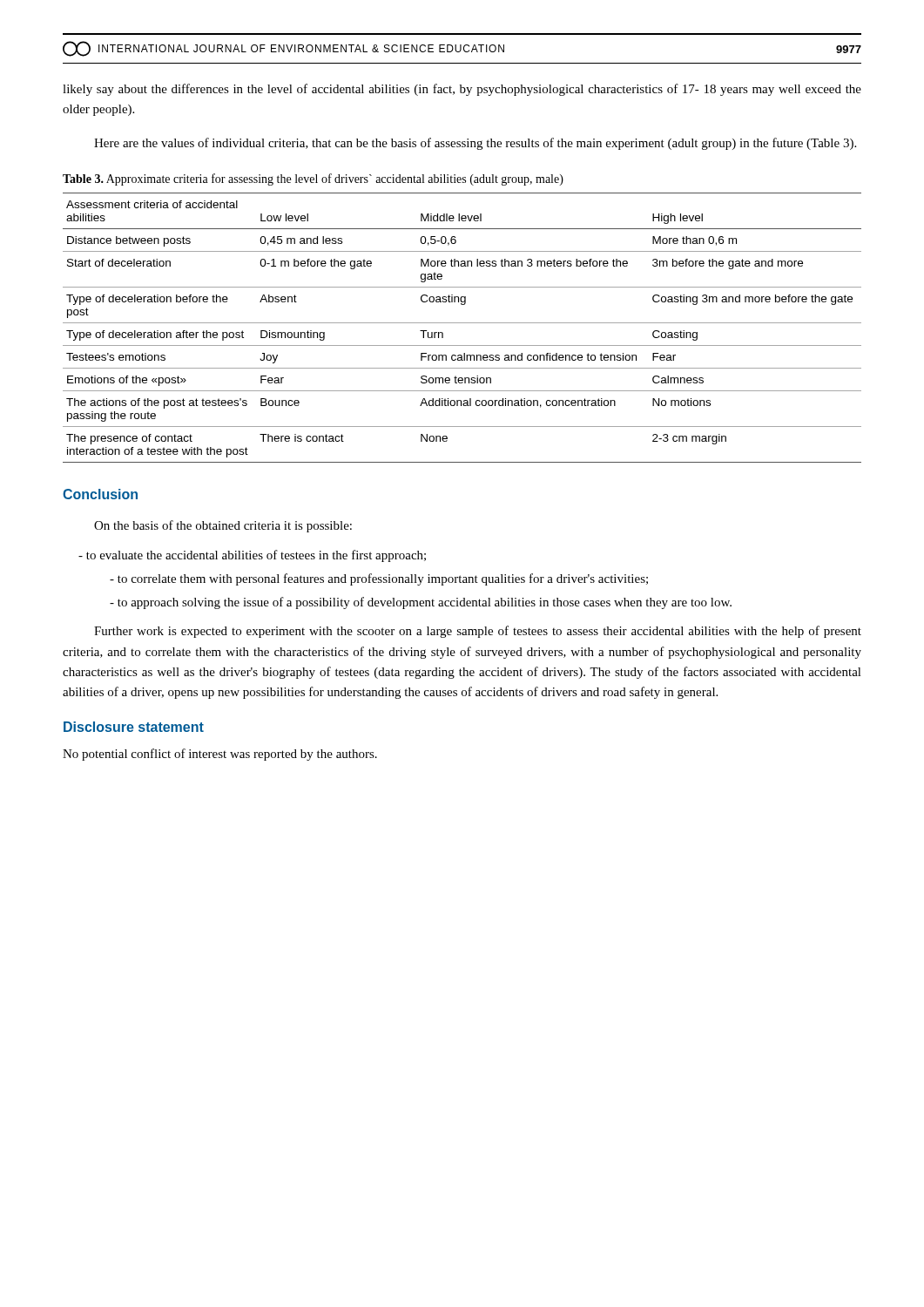Screen dimensions: 1307x924
Task: Click on the region starting "Further work is expected to experiment with the"
Action: (x=462, y=662)
